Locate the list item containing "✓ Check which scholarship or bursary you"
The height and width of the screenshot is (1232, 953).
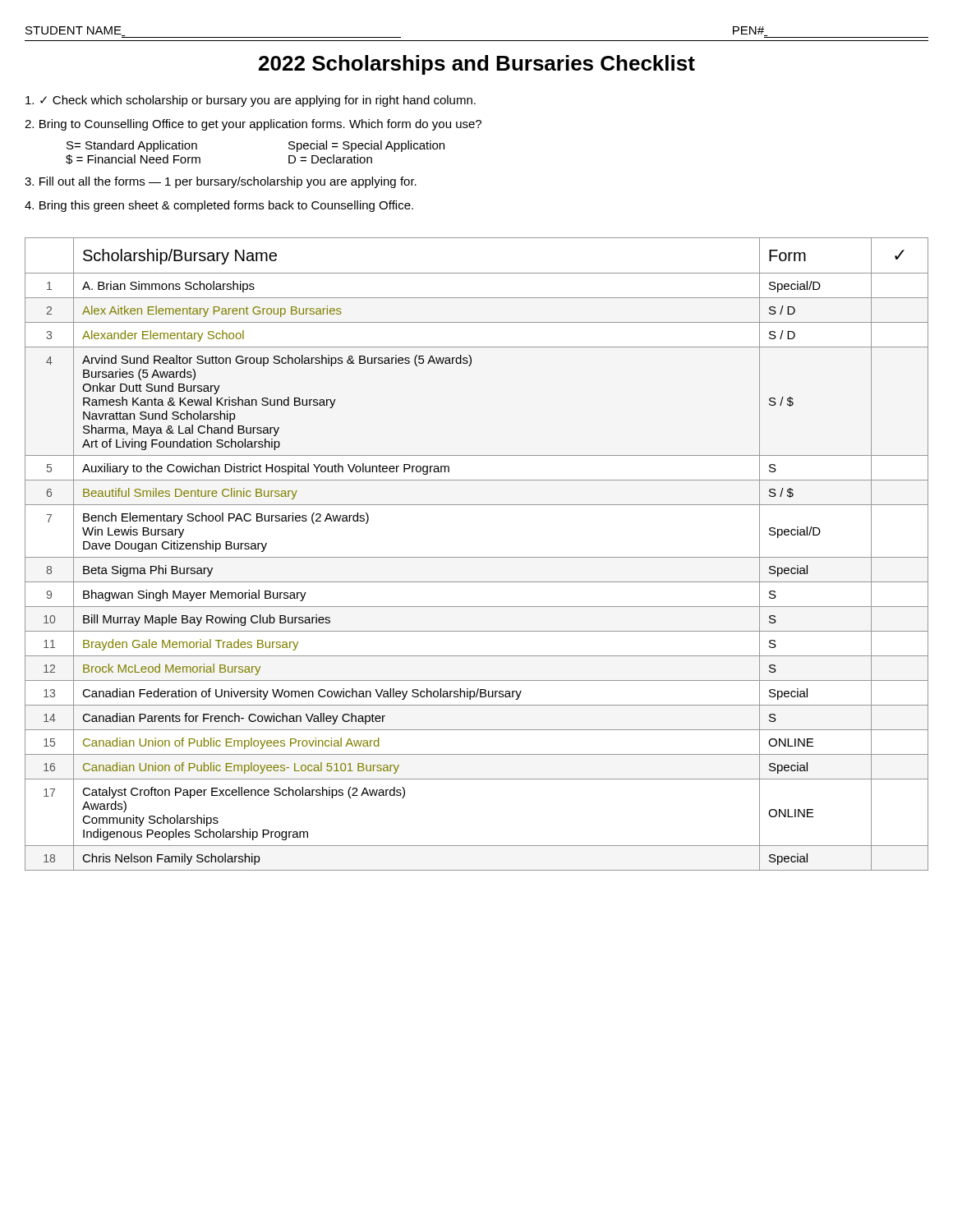point(251,100)
